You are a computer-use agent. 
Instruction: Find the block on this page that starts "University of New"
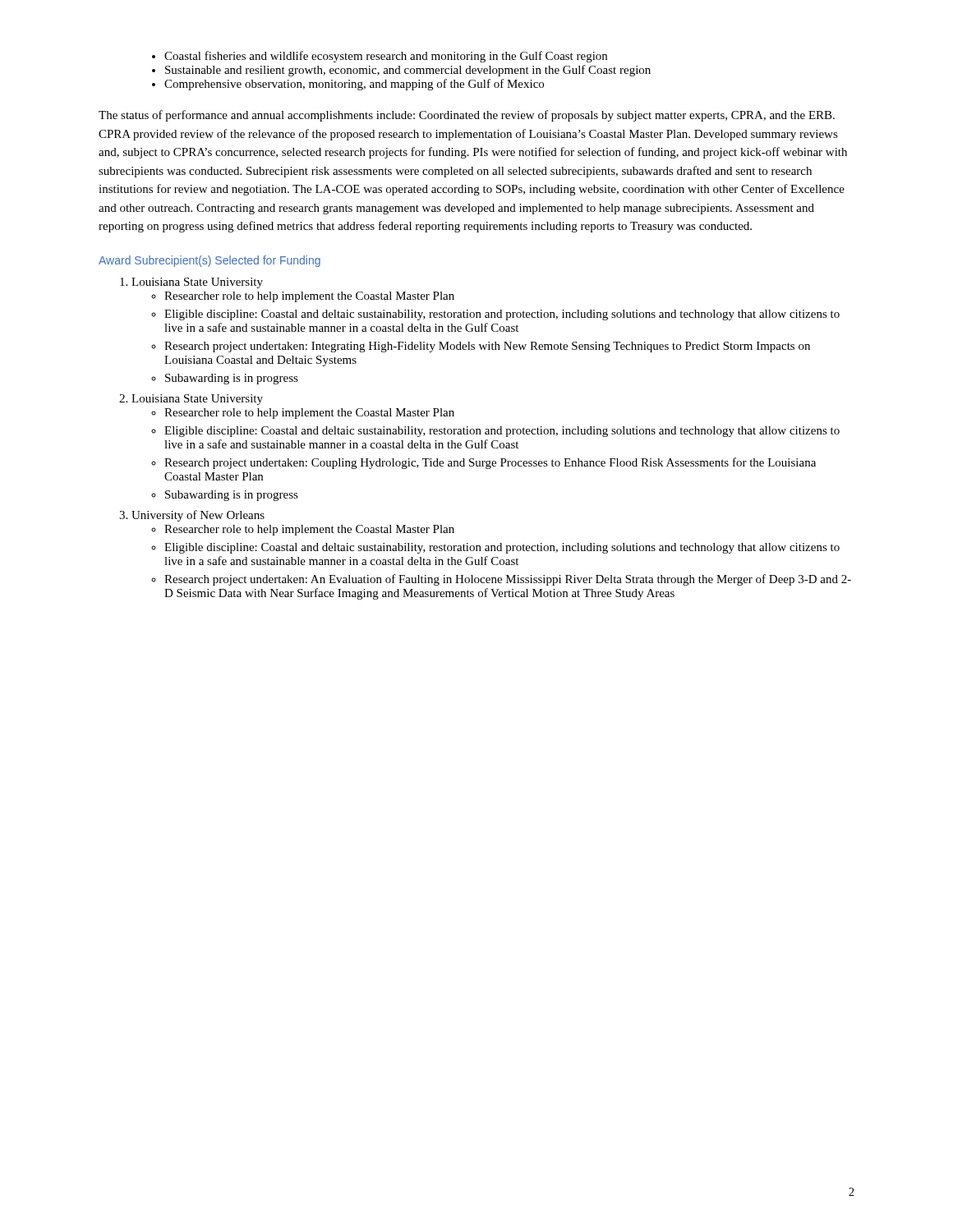[493, 554]
